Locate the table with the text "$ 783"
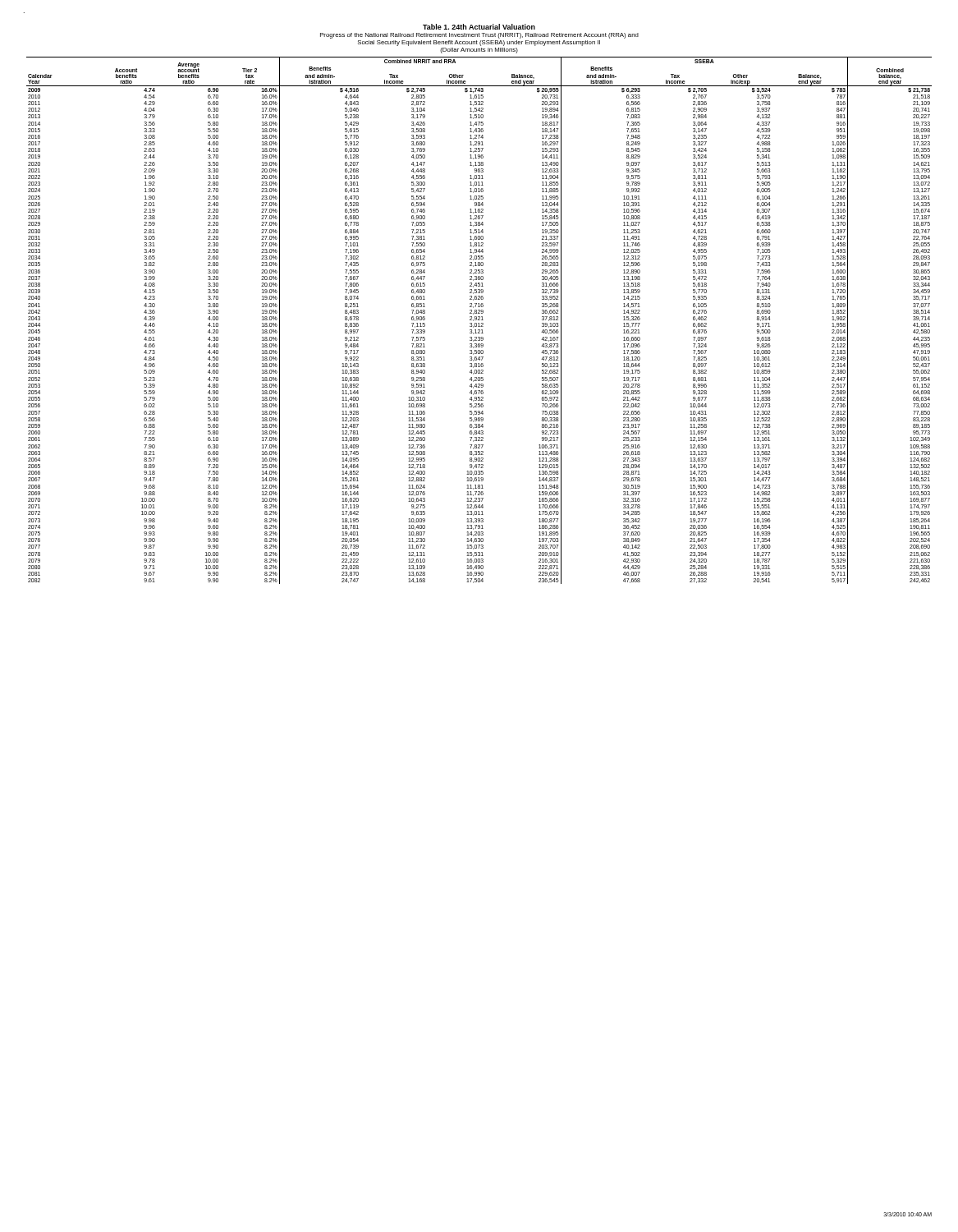This screenshot has width=958, height=1232. pos(479,320)
